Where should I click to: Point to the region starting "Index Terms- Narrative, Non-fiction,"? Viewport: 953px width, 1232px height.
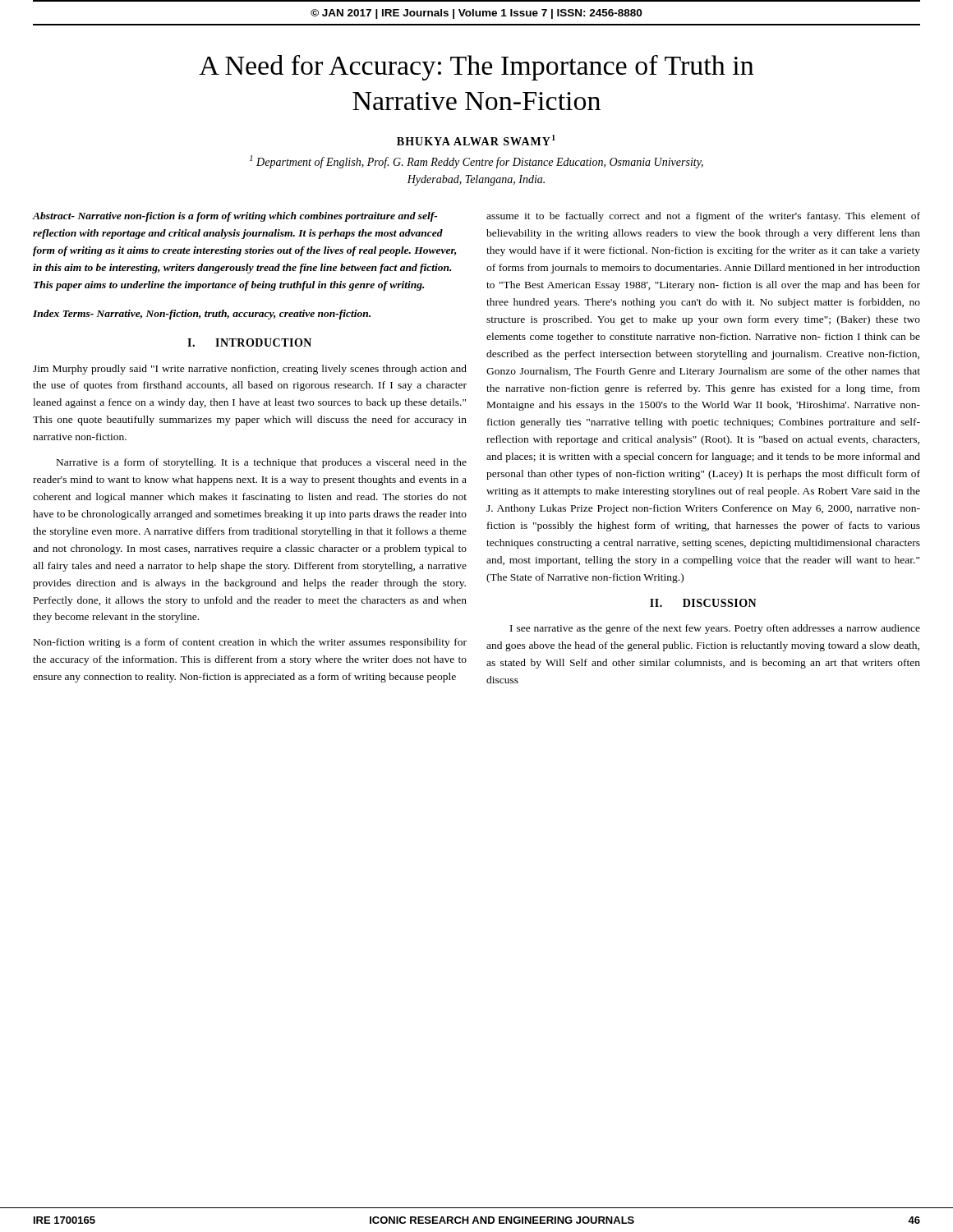point(202,313)
